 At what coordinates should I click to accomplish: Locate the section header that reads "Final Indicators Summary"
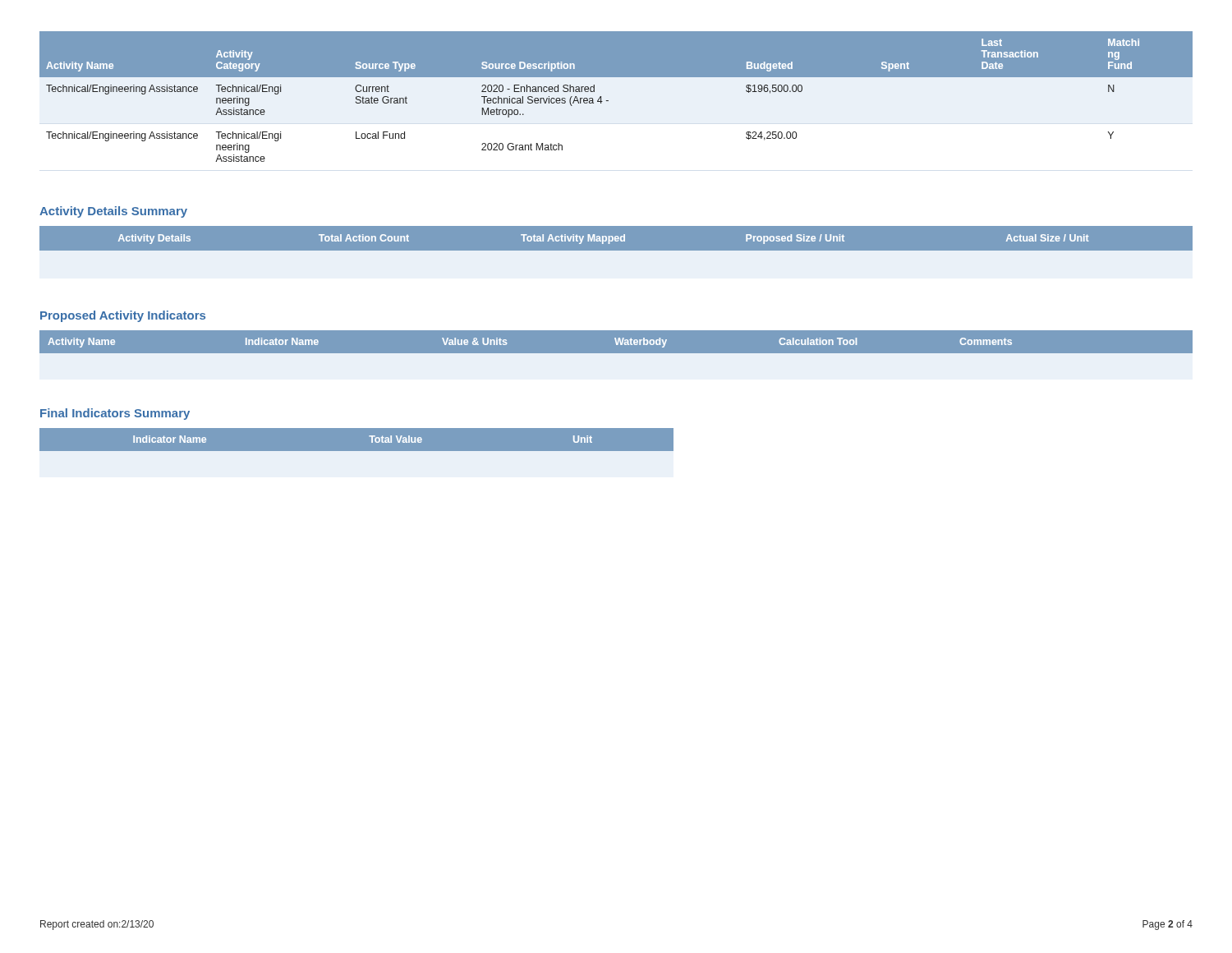(x=115, y=413)
